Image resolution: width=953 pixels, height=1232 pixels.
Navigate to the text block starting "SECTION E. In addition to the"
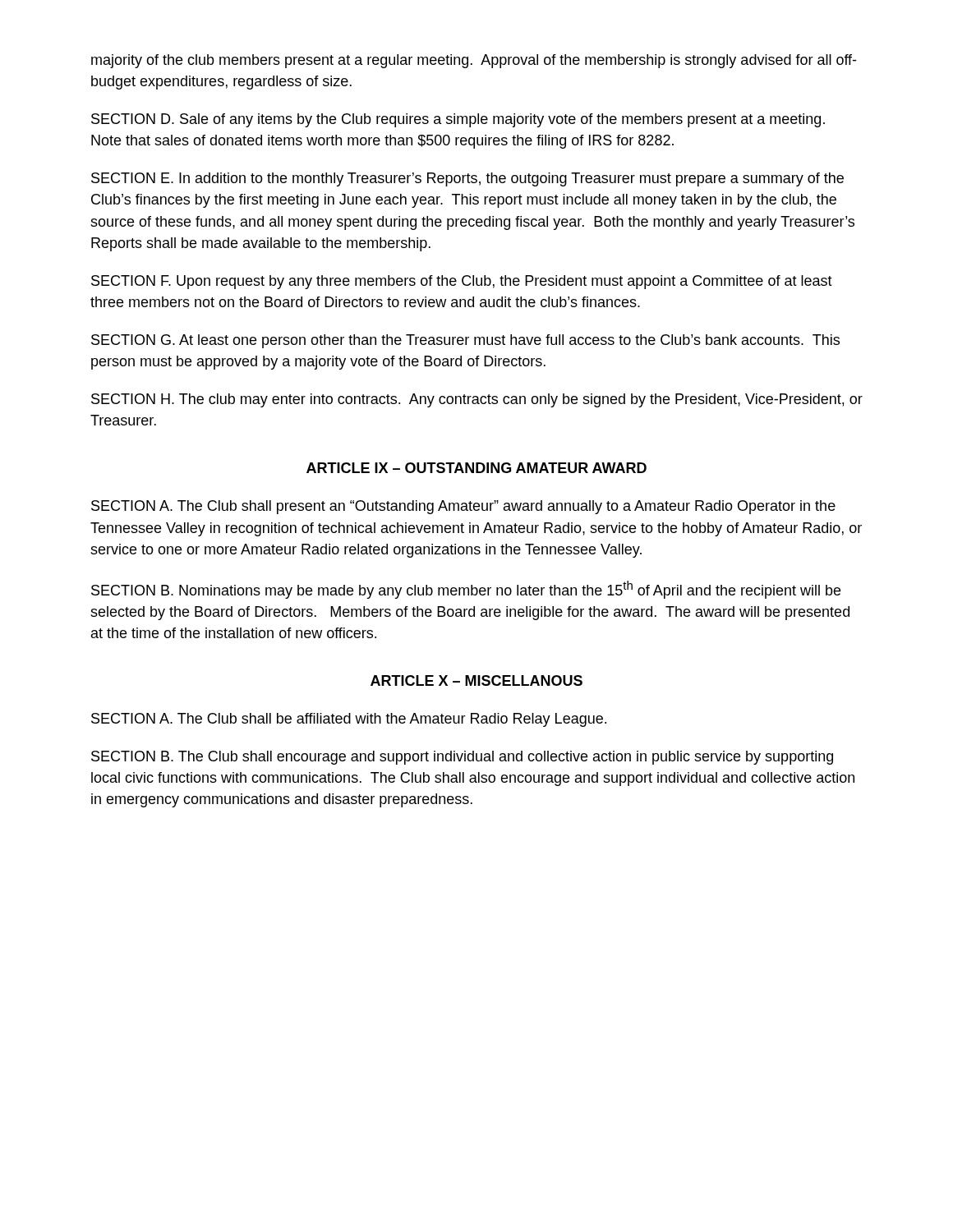pyautogui.click(x=473, y=211)
